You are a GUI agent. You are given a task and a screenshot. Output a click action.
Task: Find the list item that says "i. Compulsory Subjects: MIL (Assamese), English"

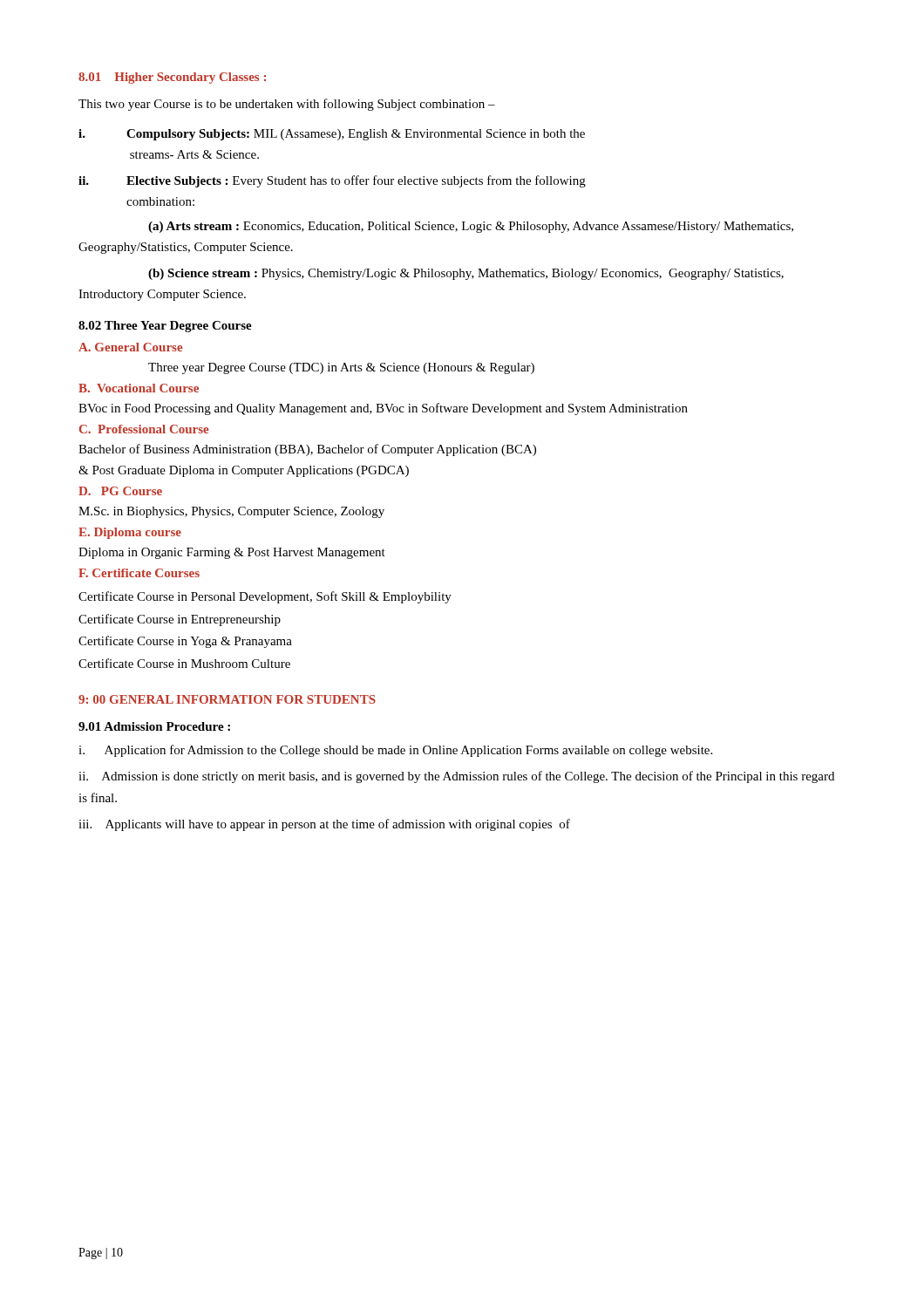(332, 144)
